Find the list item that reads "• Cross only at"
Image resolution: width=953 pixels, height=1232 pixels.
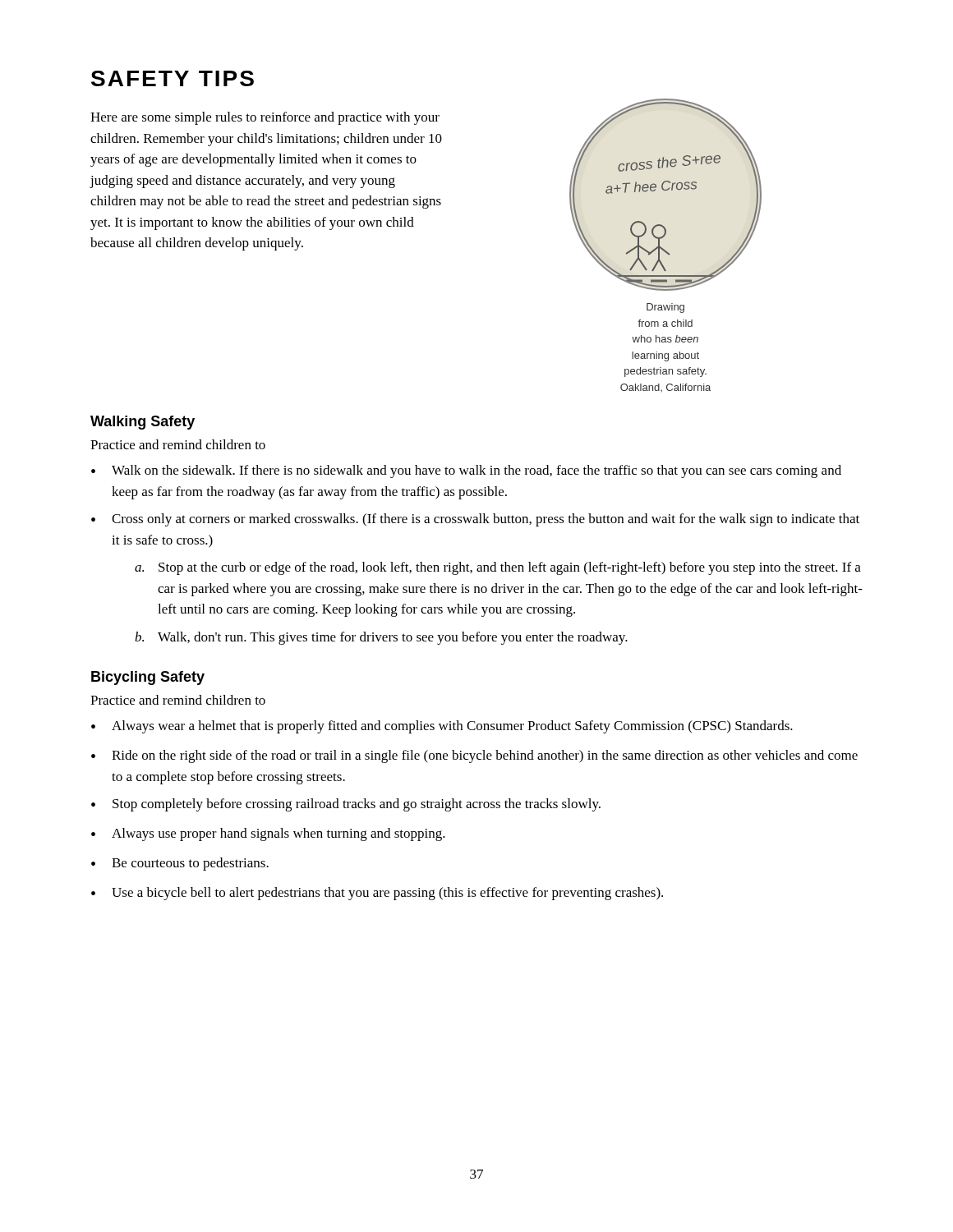pos(476,581)
